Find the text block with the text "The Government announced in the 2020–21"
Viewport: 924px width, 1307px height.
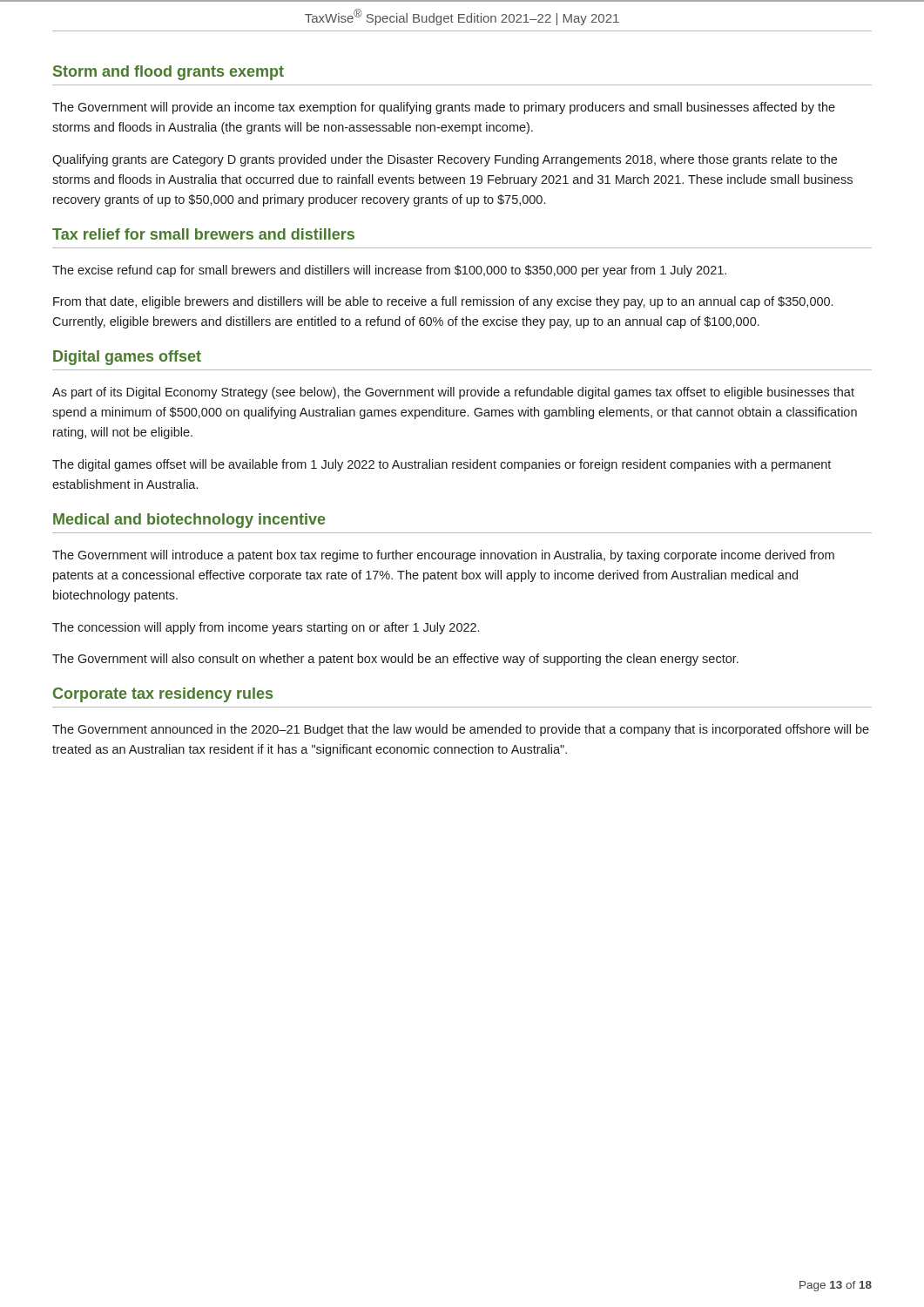(x=461, y=740)
